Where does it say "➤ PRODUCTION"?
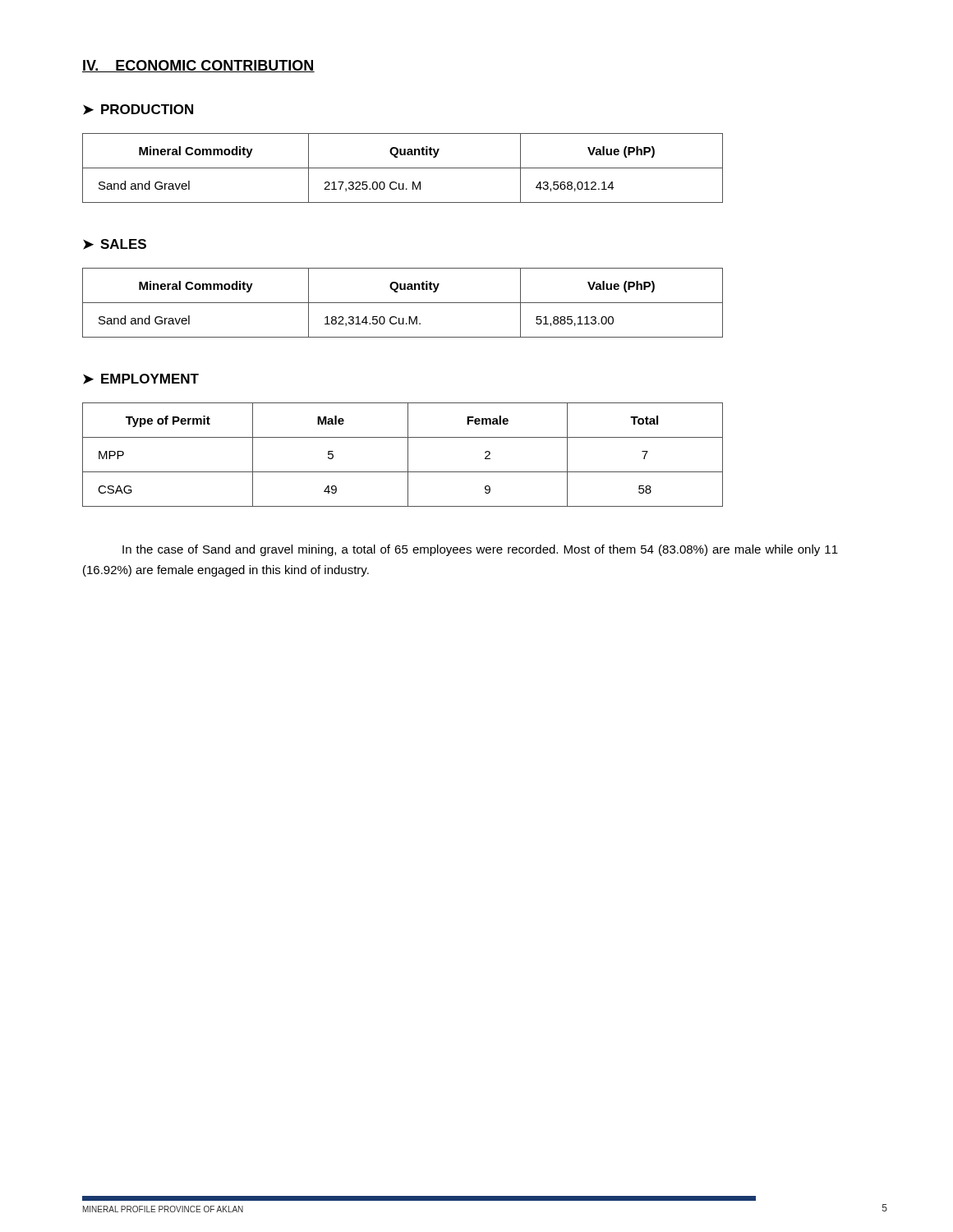953x1232 pixels. (x=138, y=110)
